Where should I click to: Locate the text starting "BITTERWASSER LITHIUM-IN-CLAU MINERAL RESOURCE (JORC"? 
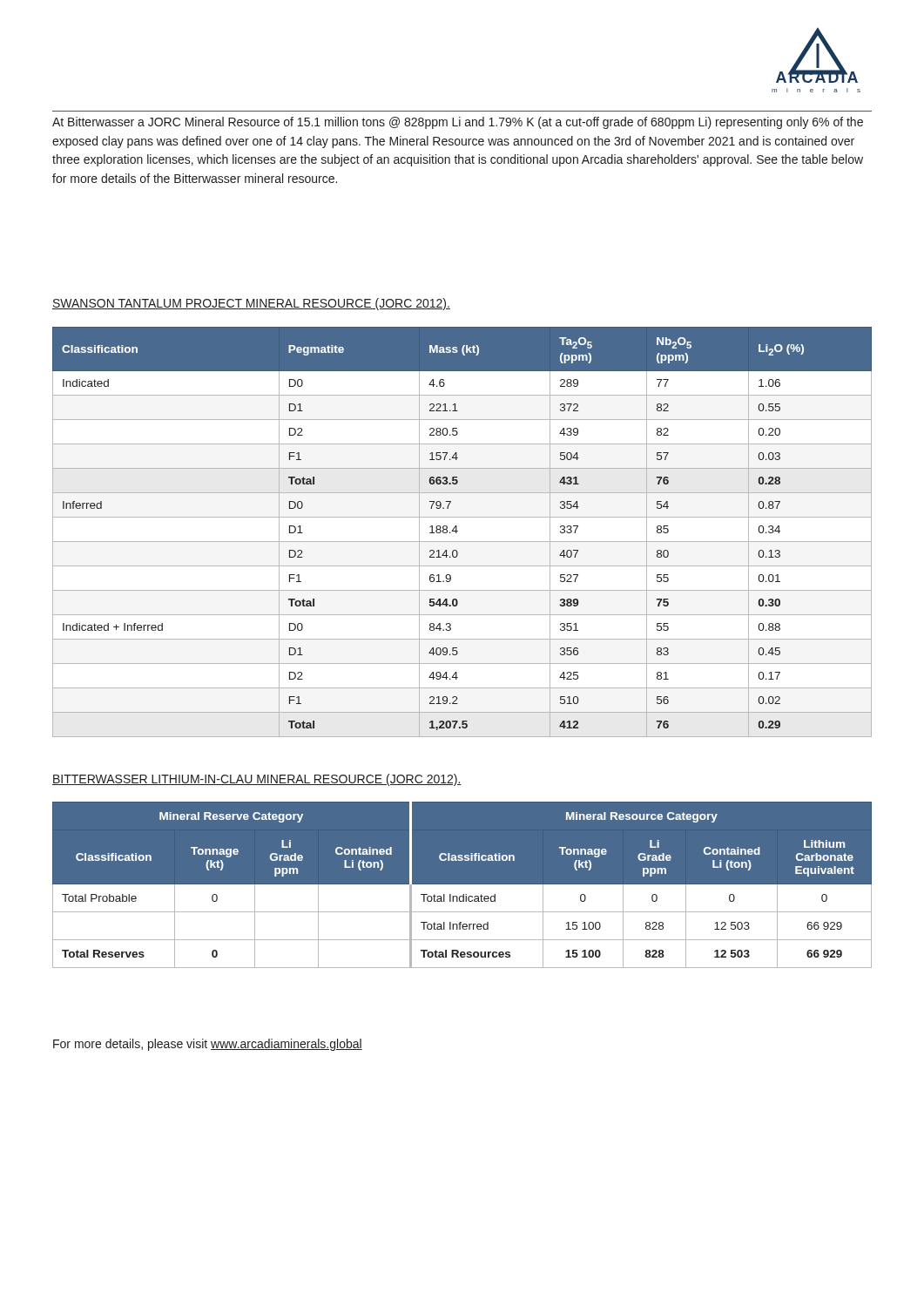coord(257,779)
